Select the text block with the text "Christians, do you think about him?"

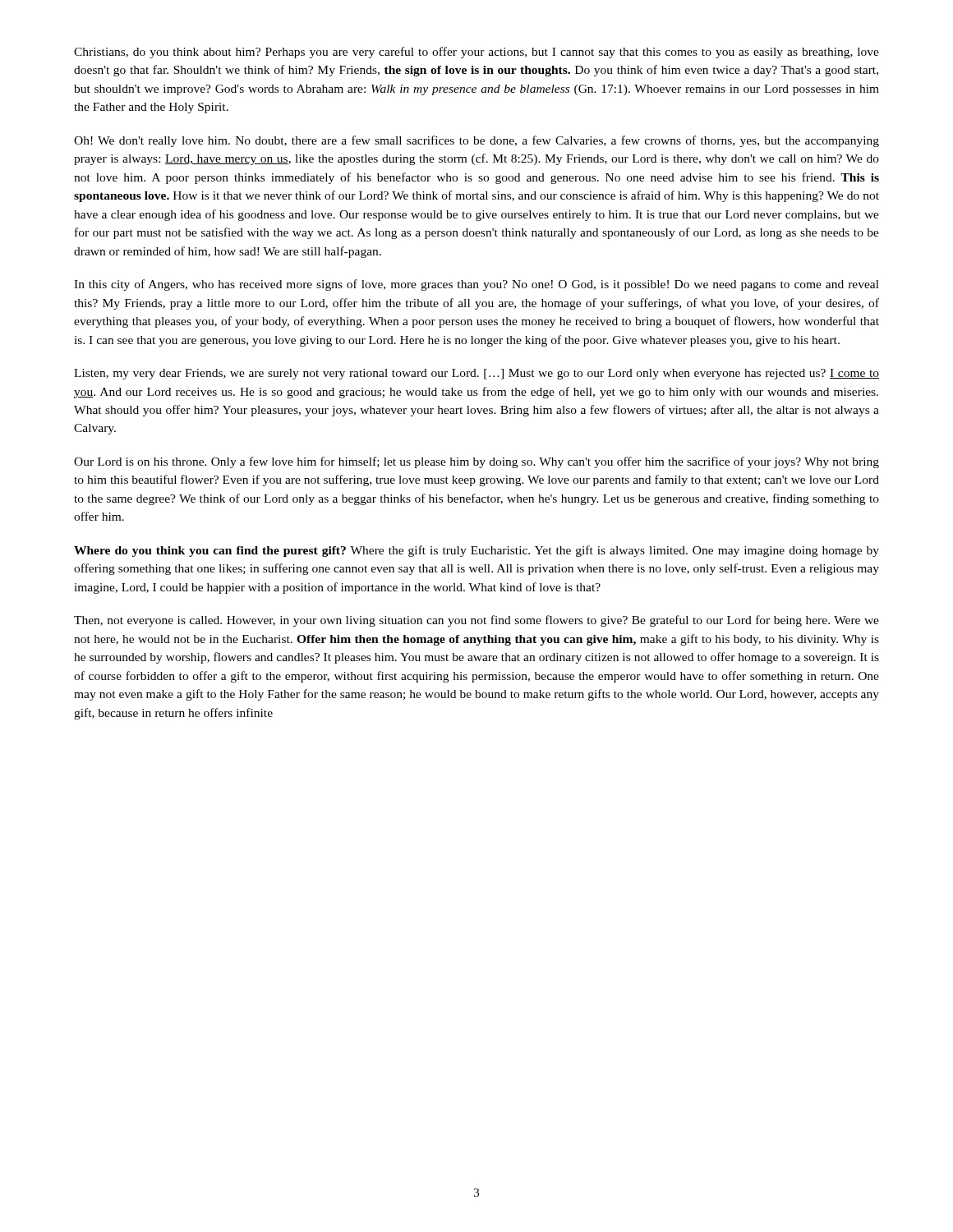click(x=476, y=79)
